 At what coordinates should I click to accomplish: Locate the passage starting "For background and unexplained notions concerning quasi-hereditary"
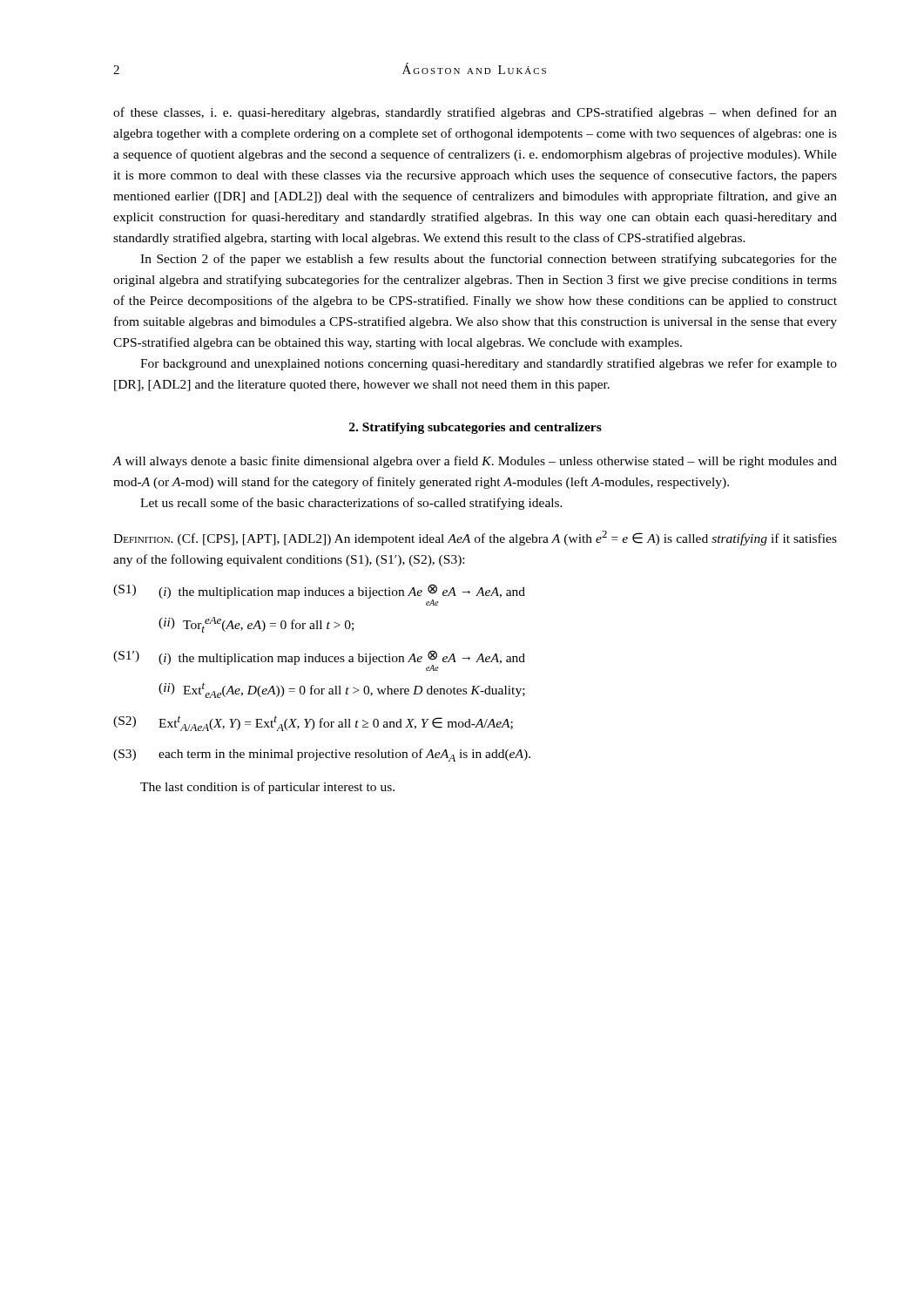475,374
